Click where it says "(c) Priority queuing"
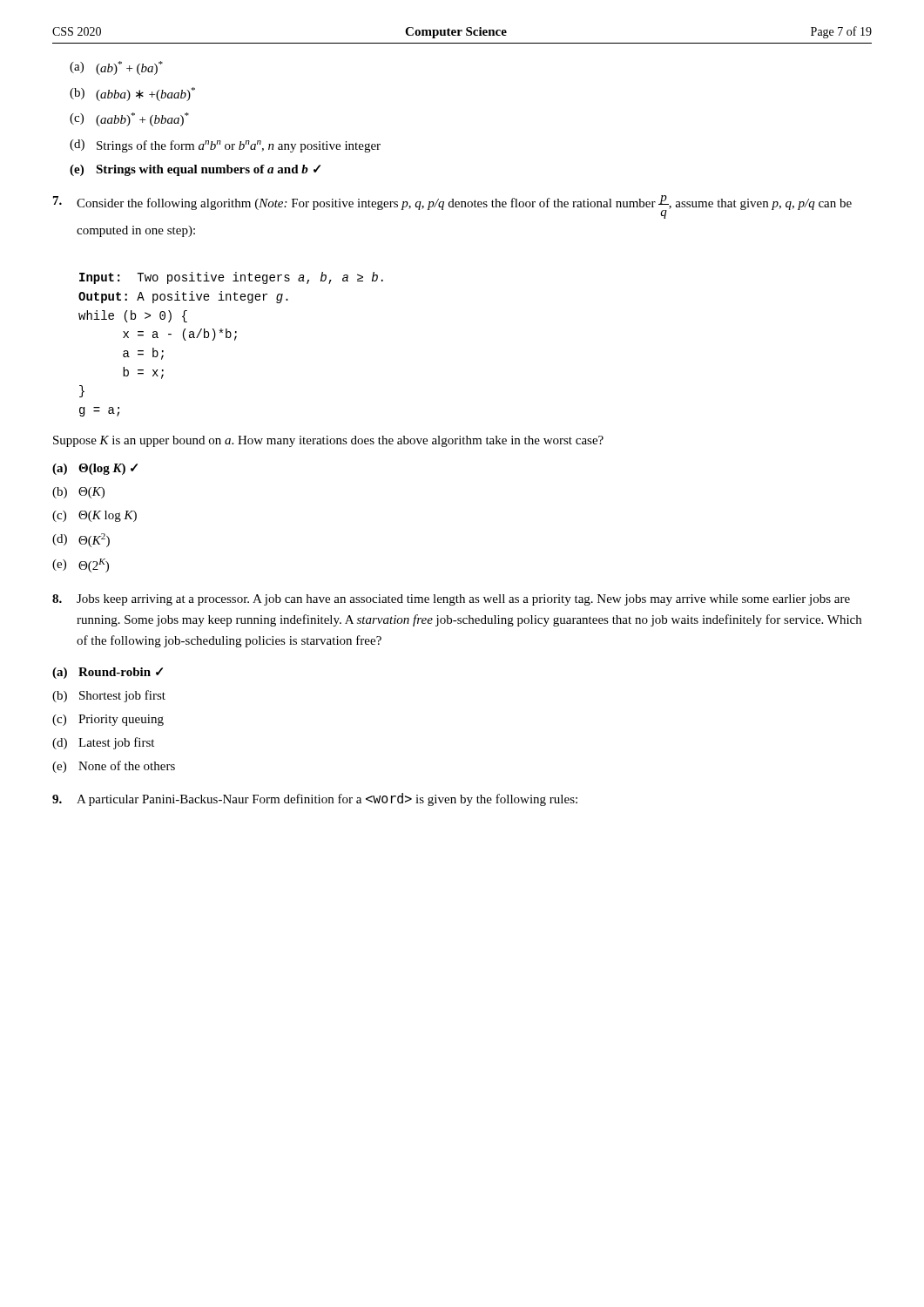Screen dimensions: 1307x924 coord(108,719)
